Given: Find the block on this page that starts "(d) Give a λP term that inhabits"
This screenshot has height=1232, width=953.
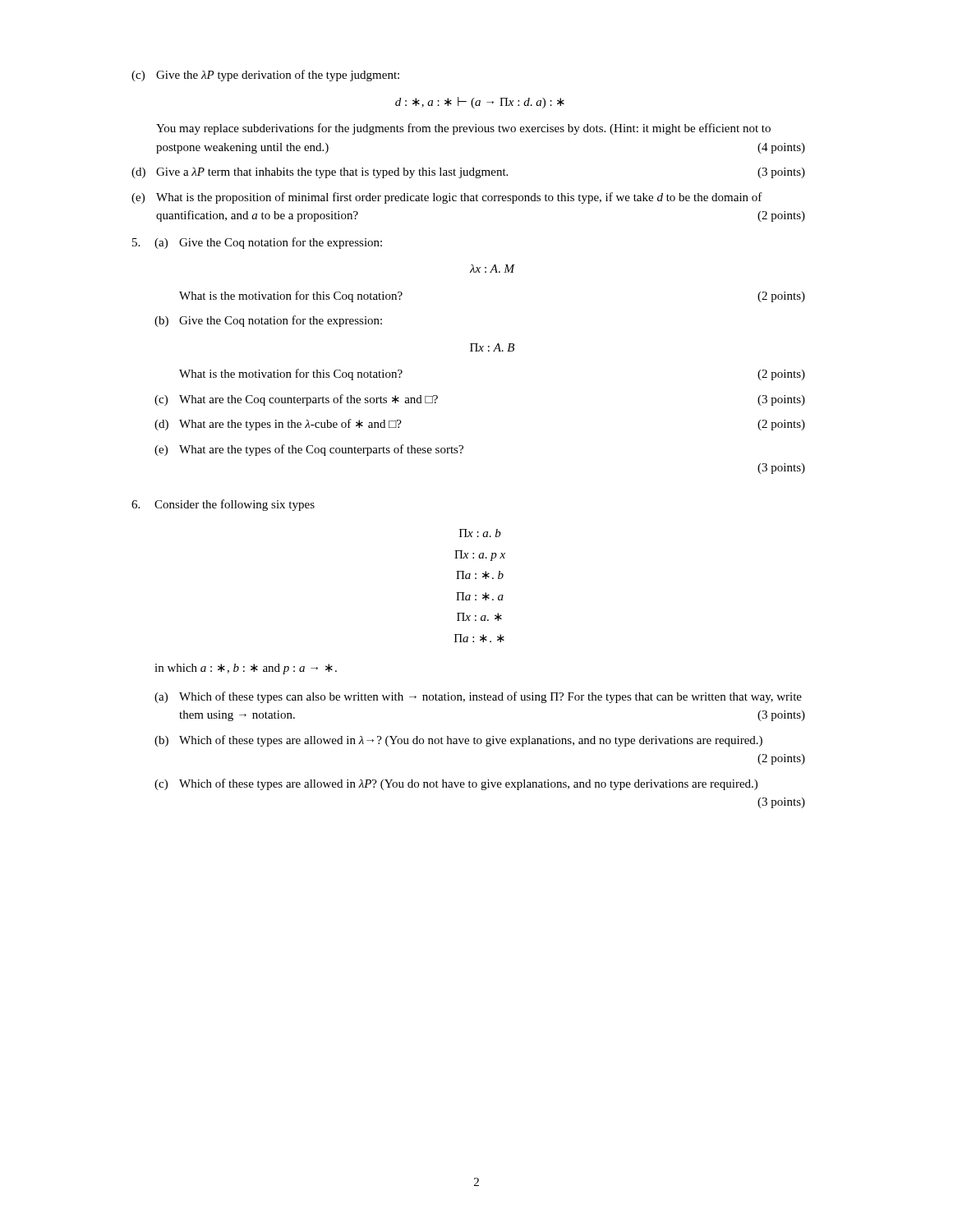Looking at the screenshot, I should [x=468, y=172].
